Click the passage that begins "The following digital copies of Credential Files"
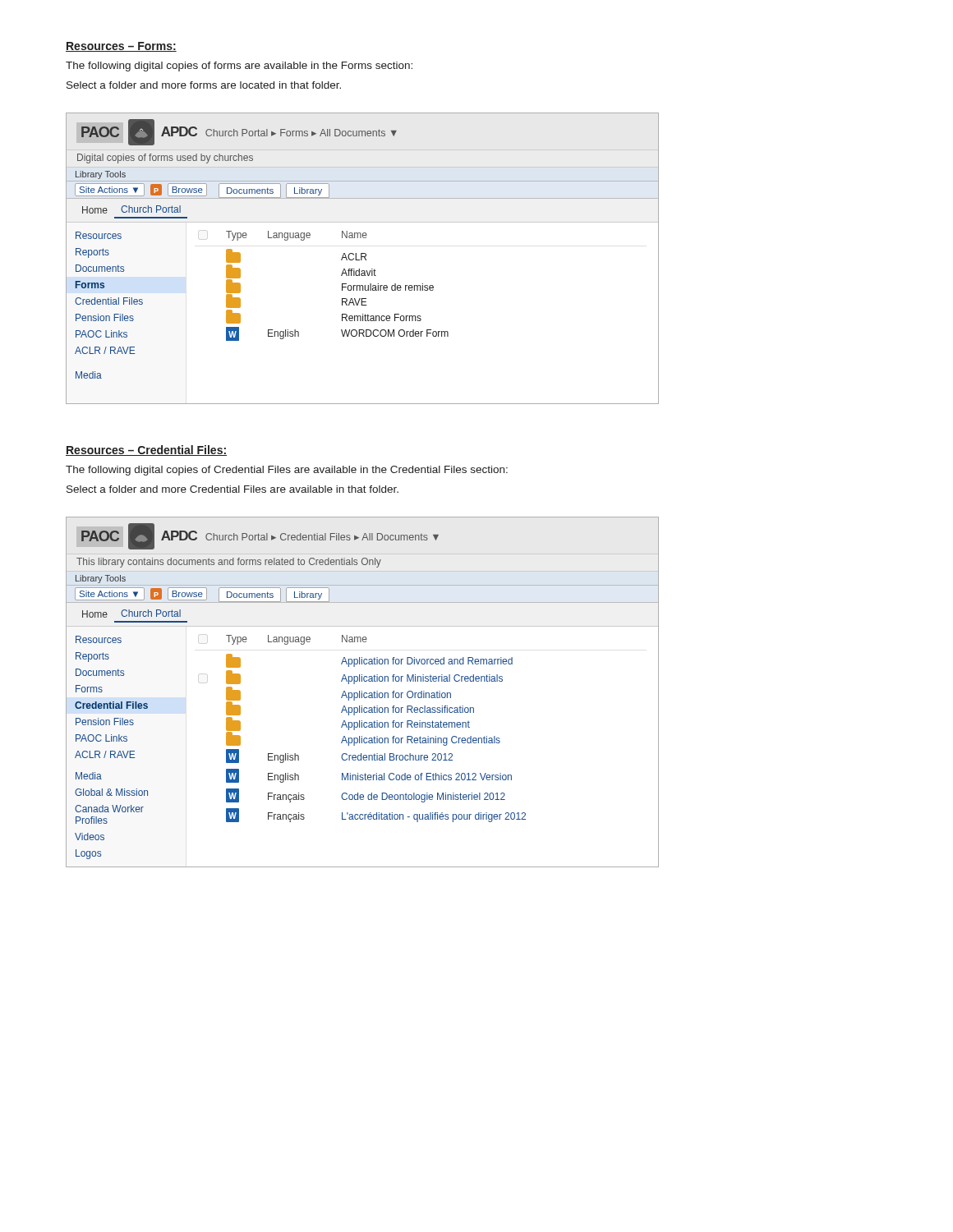This screenshot has width=953, height=1232. click(287, 470)
